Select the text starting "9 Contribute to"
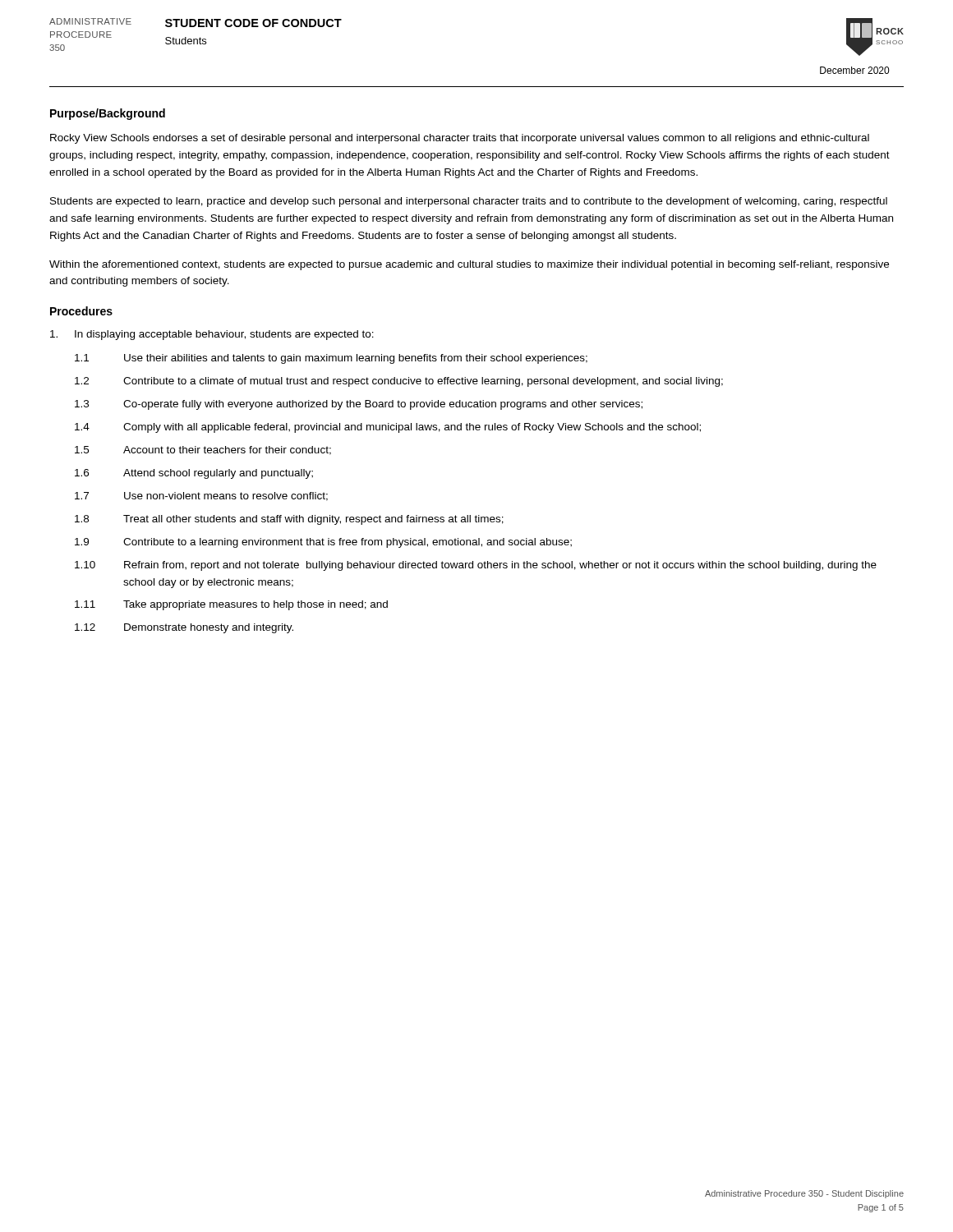The image size is (953, 1232). coord(489,542)
